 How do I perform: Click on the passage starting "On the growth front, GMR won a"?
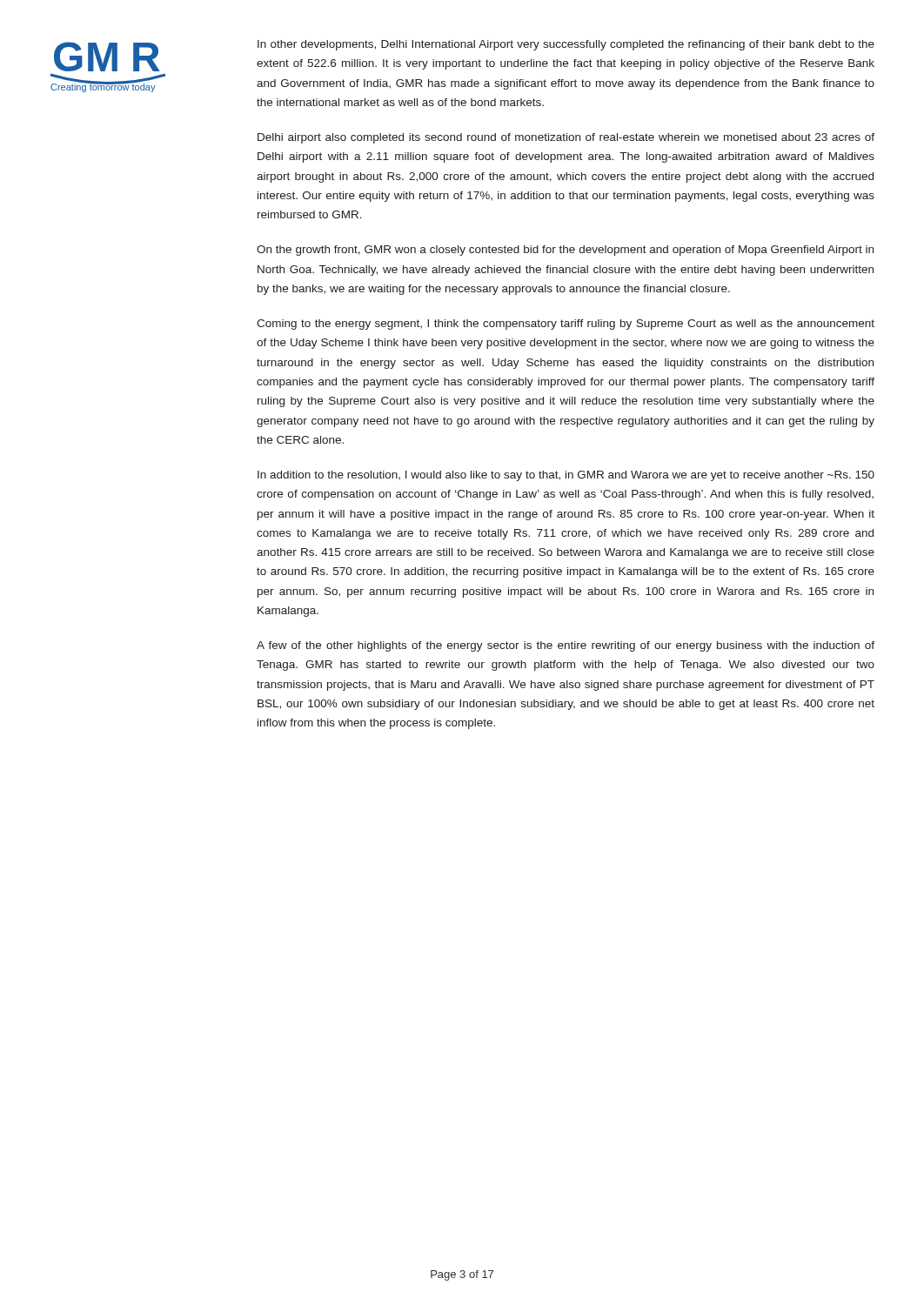[566, 269]
